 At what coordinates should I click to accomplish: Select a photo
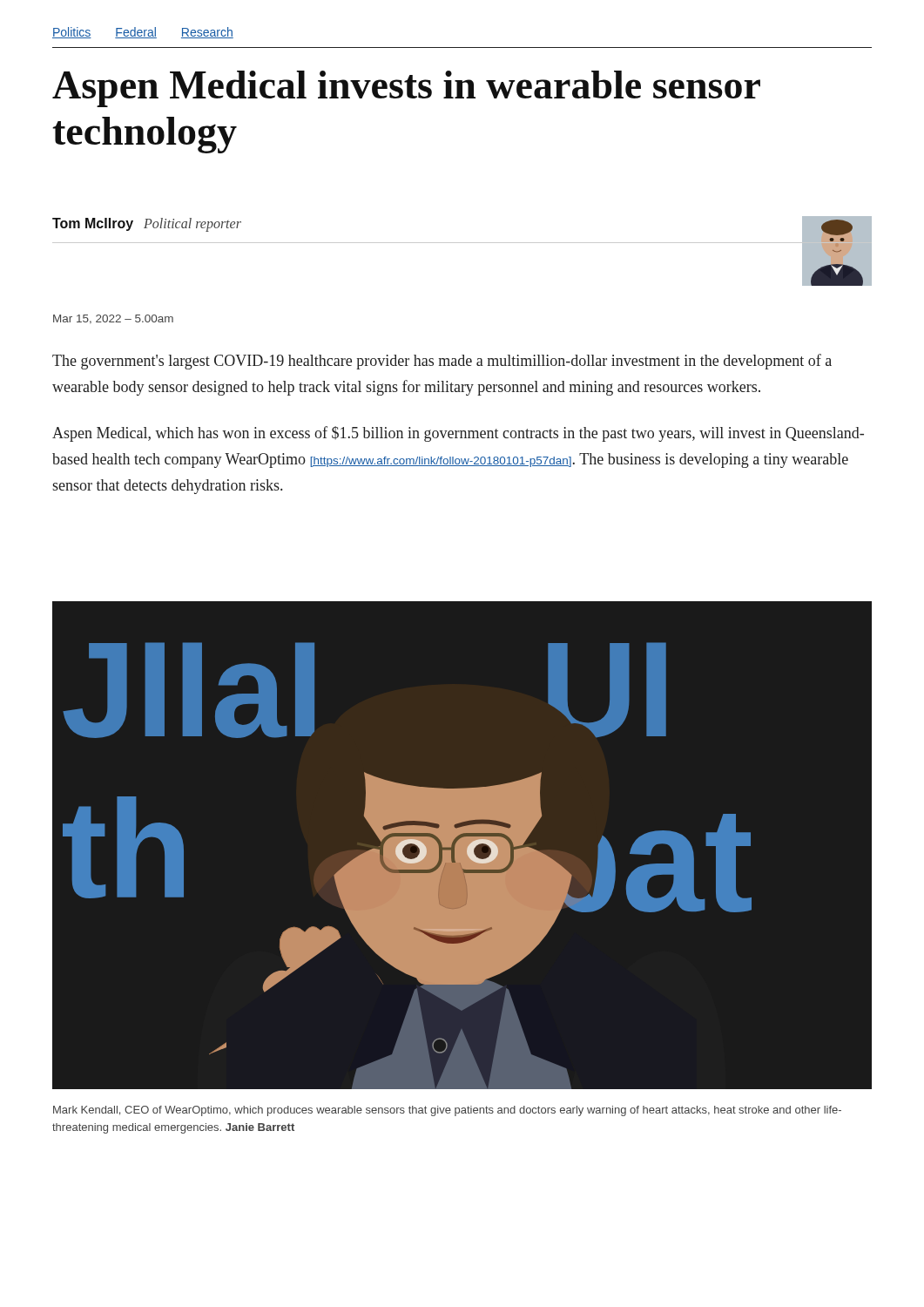462,847
